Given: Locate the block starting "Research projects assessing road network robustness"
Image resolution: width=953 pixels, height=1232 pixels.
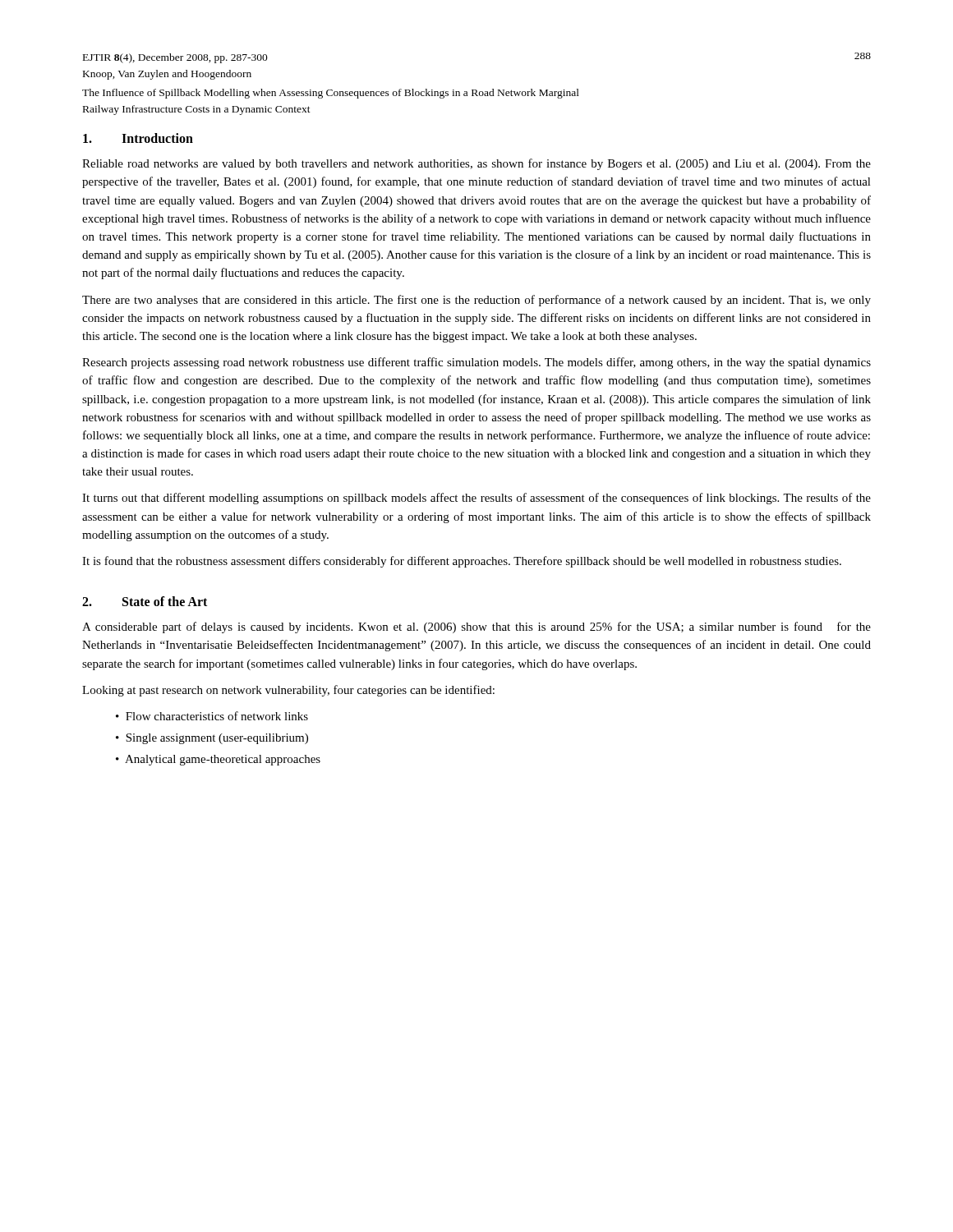Looking at the screenshot, I should coord(476,417).
